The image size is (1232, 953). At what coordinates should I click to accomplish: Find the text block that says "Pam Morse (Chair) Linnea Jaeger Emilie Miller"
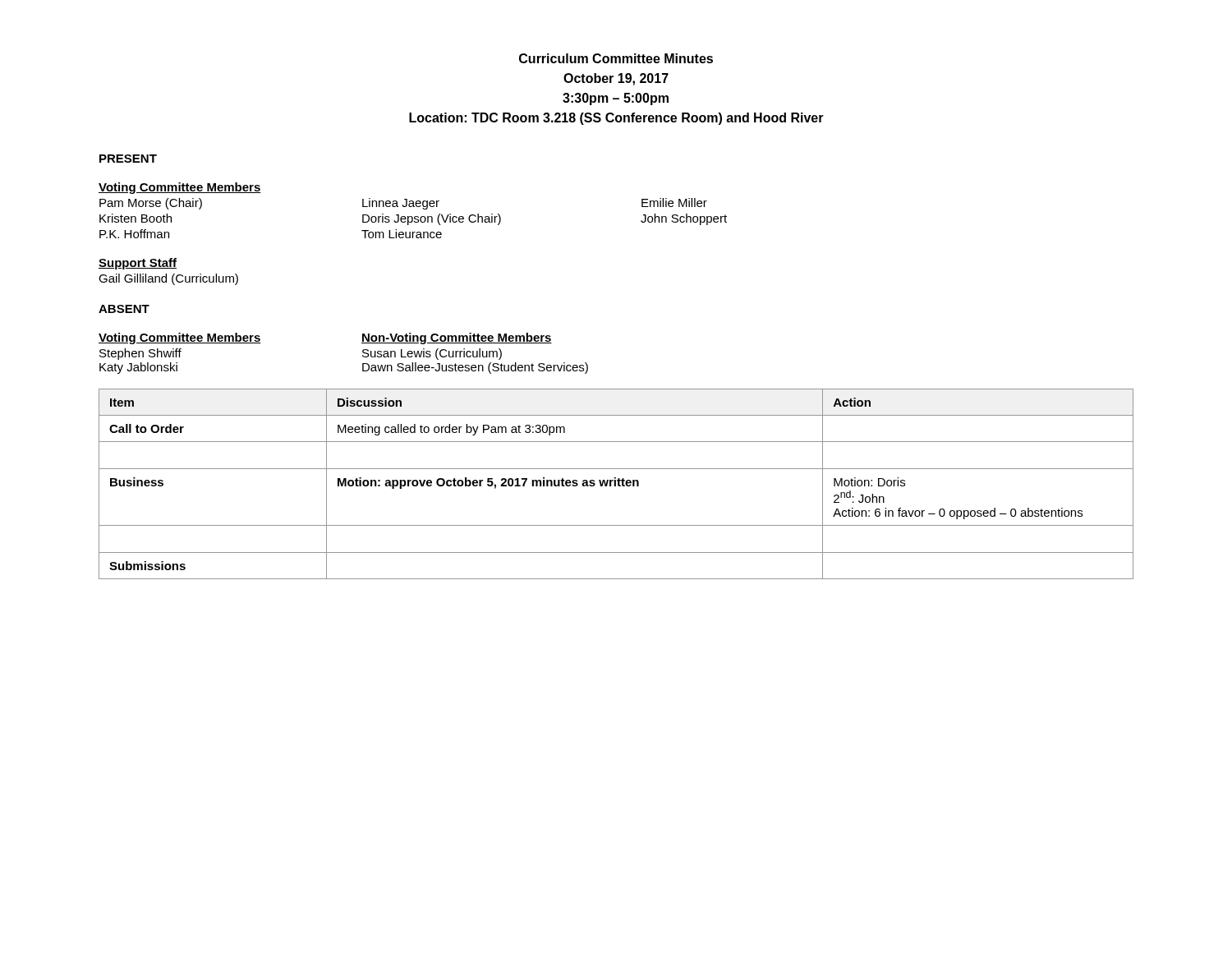(403, 204)
